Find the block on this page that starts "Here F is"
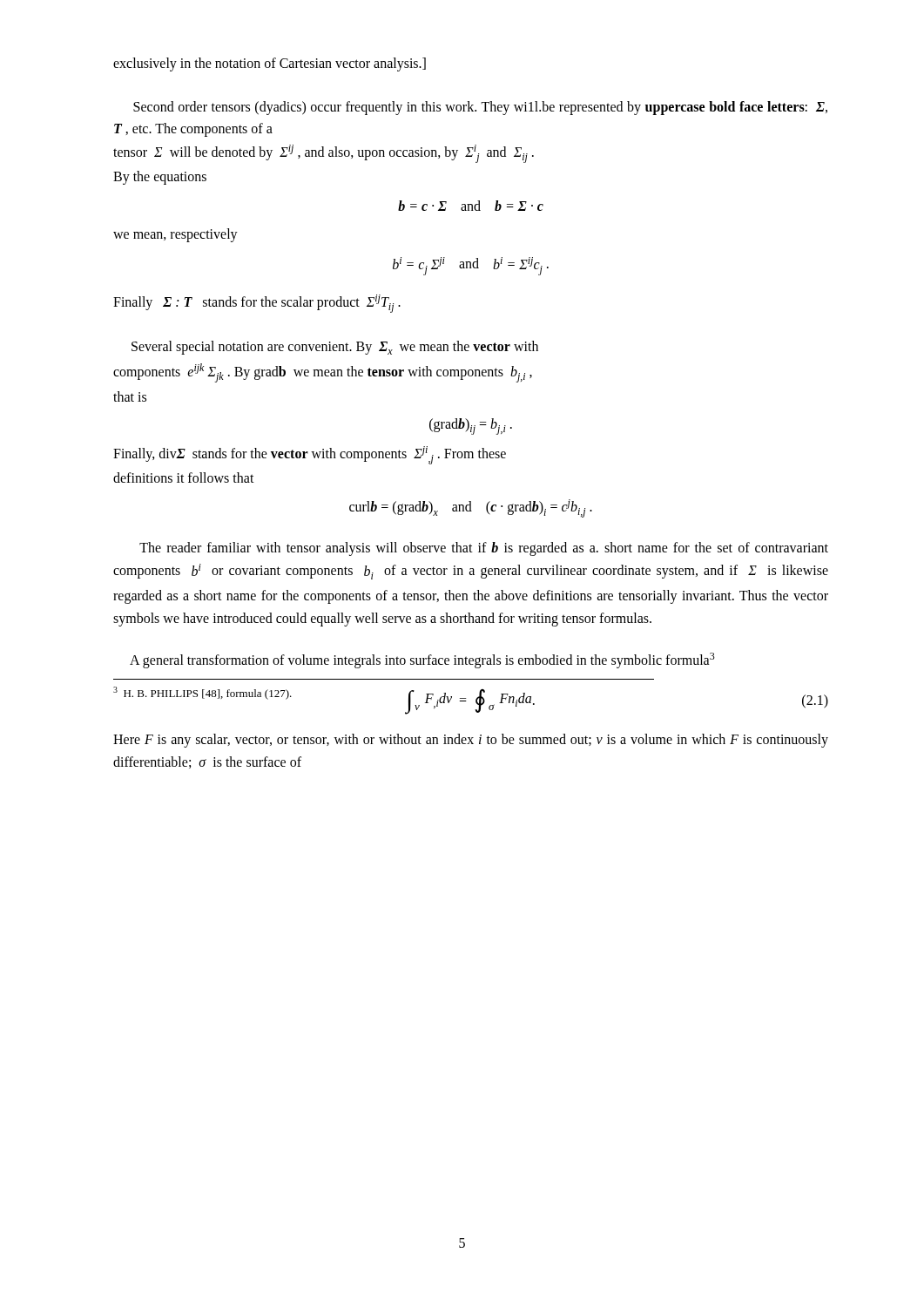 [x=471, y=750]
